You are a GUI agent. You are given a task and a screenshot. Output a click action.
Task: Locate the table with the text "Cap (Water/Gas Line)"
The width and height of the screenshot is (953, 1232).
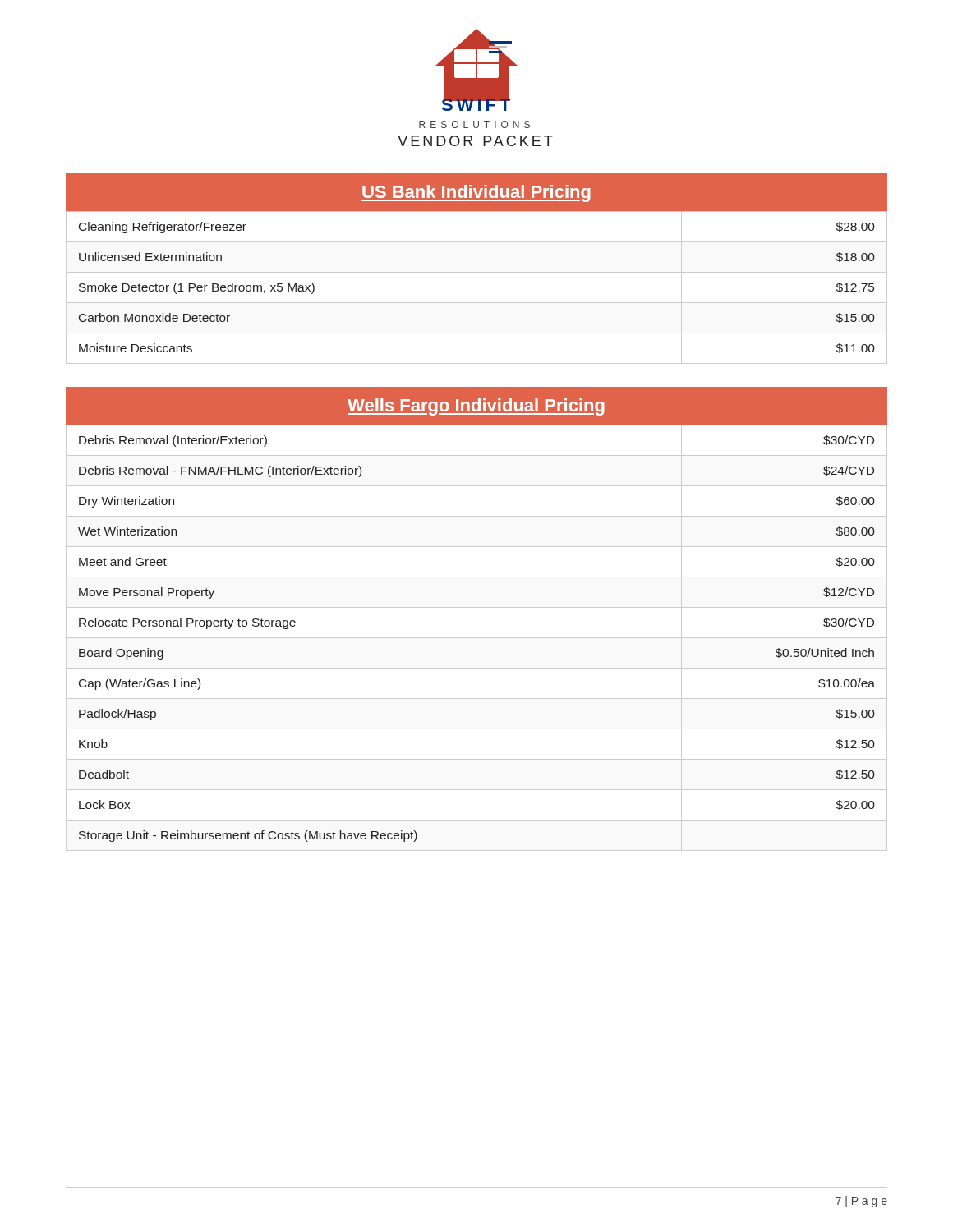pos(476,638)
